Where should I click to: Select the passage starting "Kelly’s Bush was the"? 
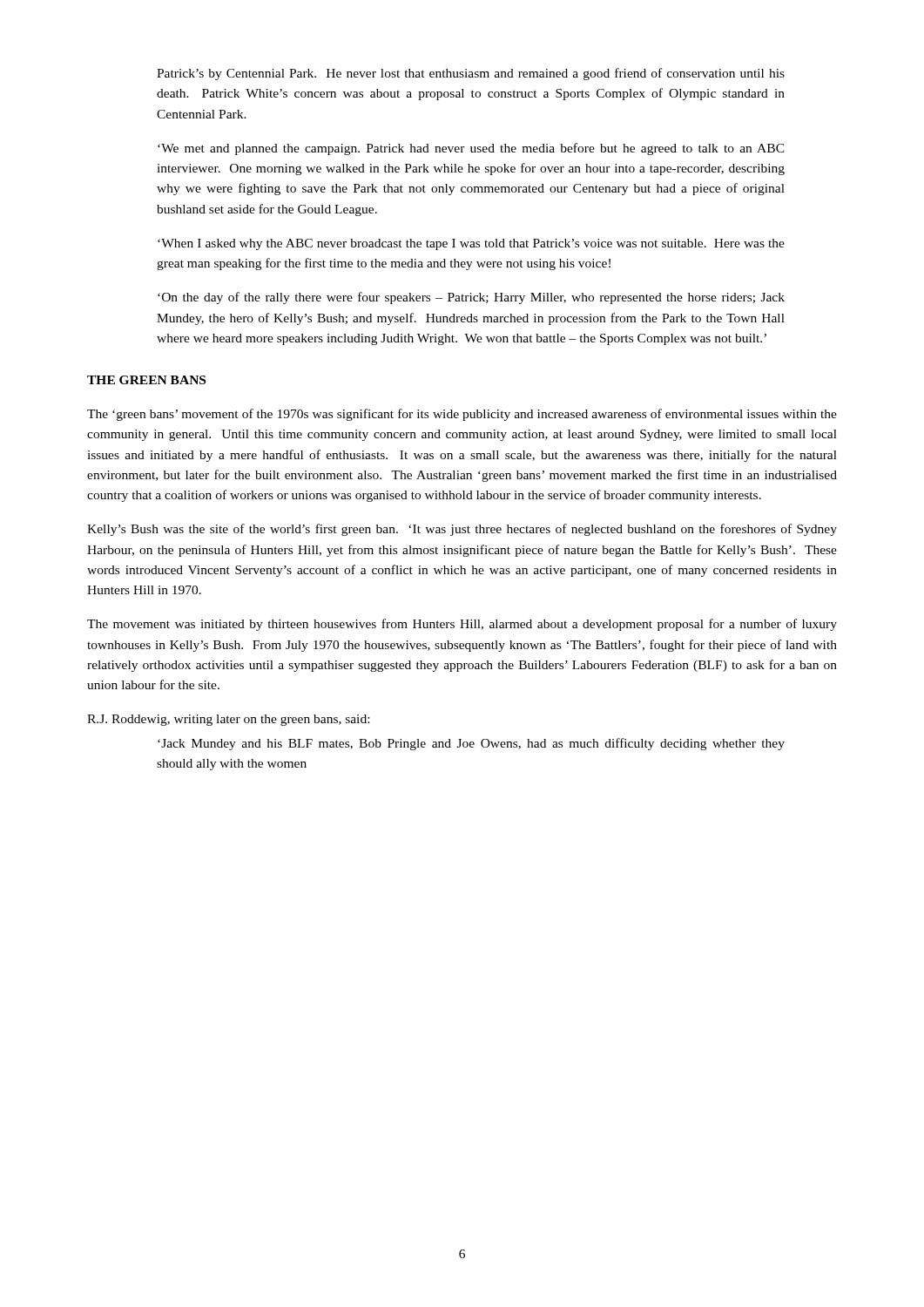(462, 559)
